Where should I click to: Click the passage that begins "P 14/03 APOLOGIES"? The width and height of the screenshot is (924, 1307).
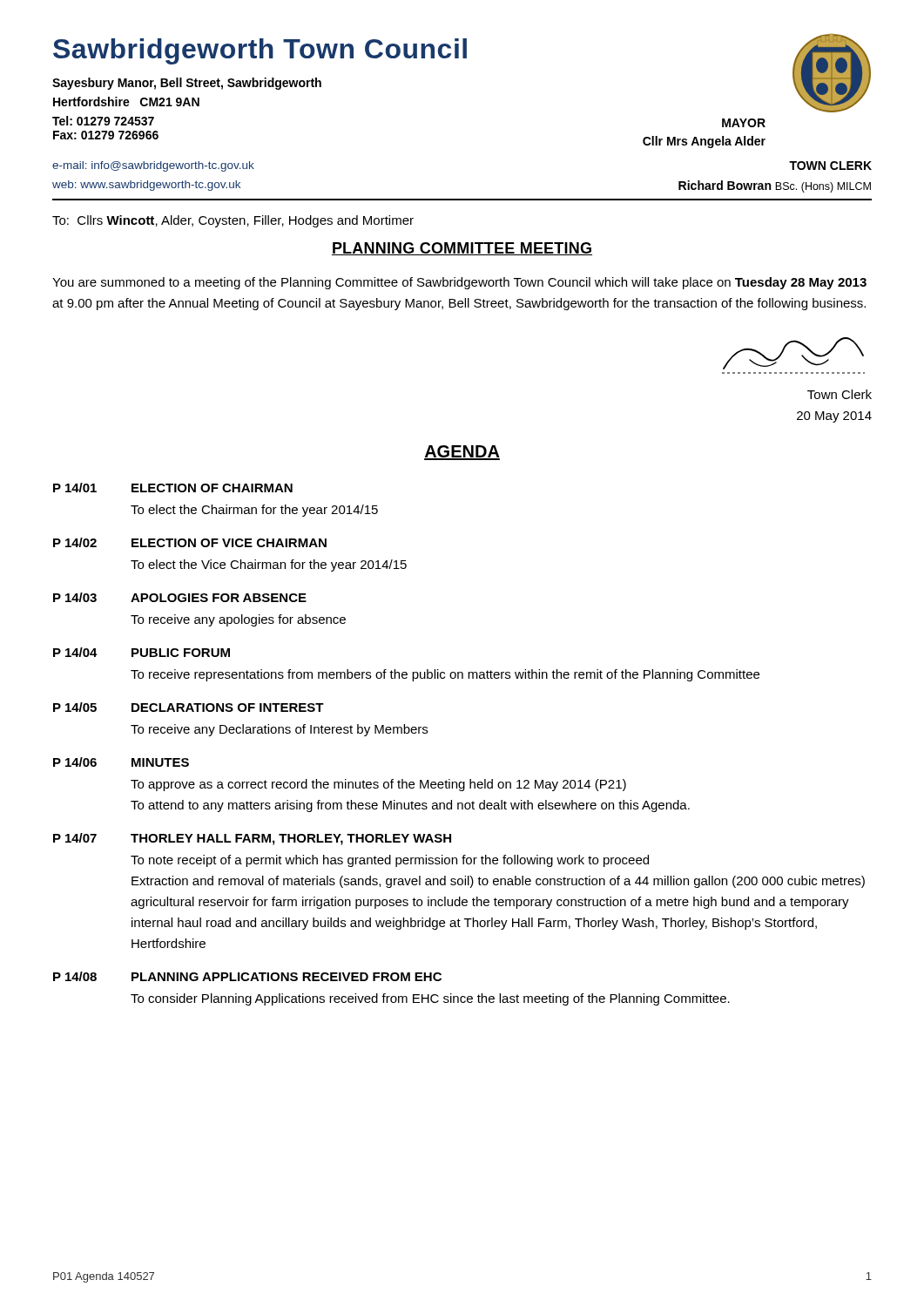180,597
